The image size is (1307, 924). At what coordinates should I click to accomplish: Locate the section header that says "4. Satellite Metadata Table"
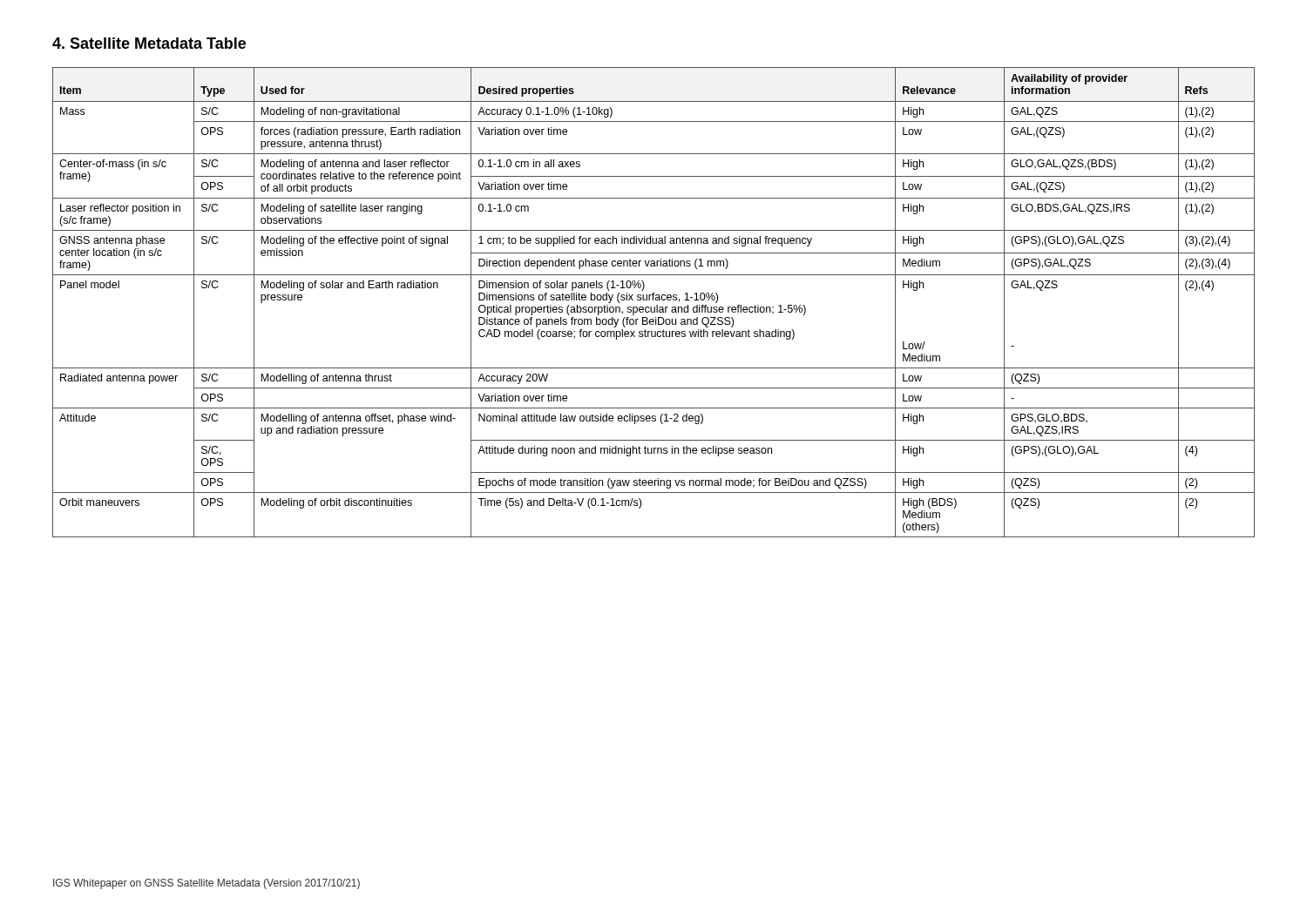[149, 44]
